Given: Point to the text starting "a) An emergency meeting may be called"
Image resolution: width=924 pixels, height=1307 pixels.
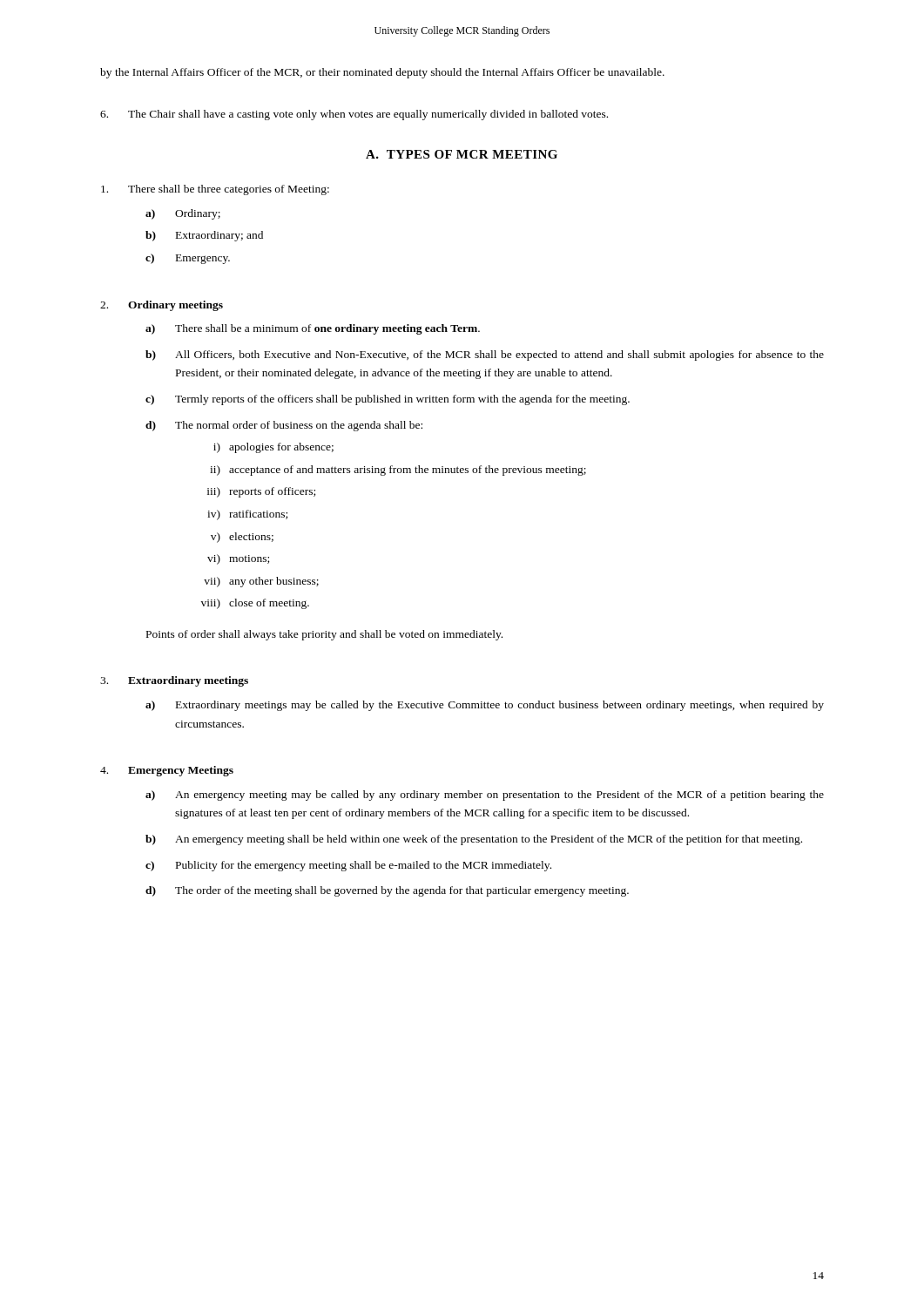Looking at the screenshot, I should tap(485, 804).
